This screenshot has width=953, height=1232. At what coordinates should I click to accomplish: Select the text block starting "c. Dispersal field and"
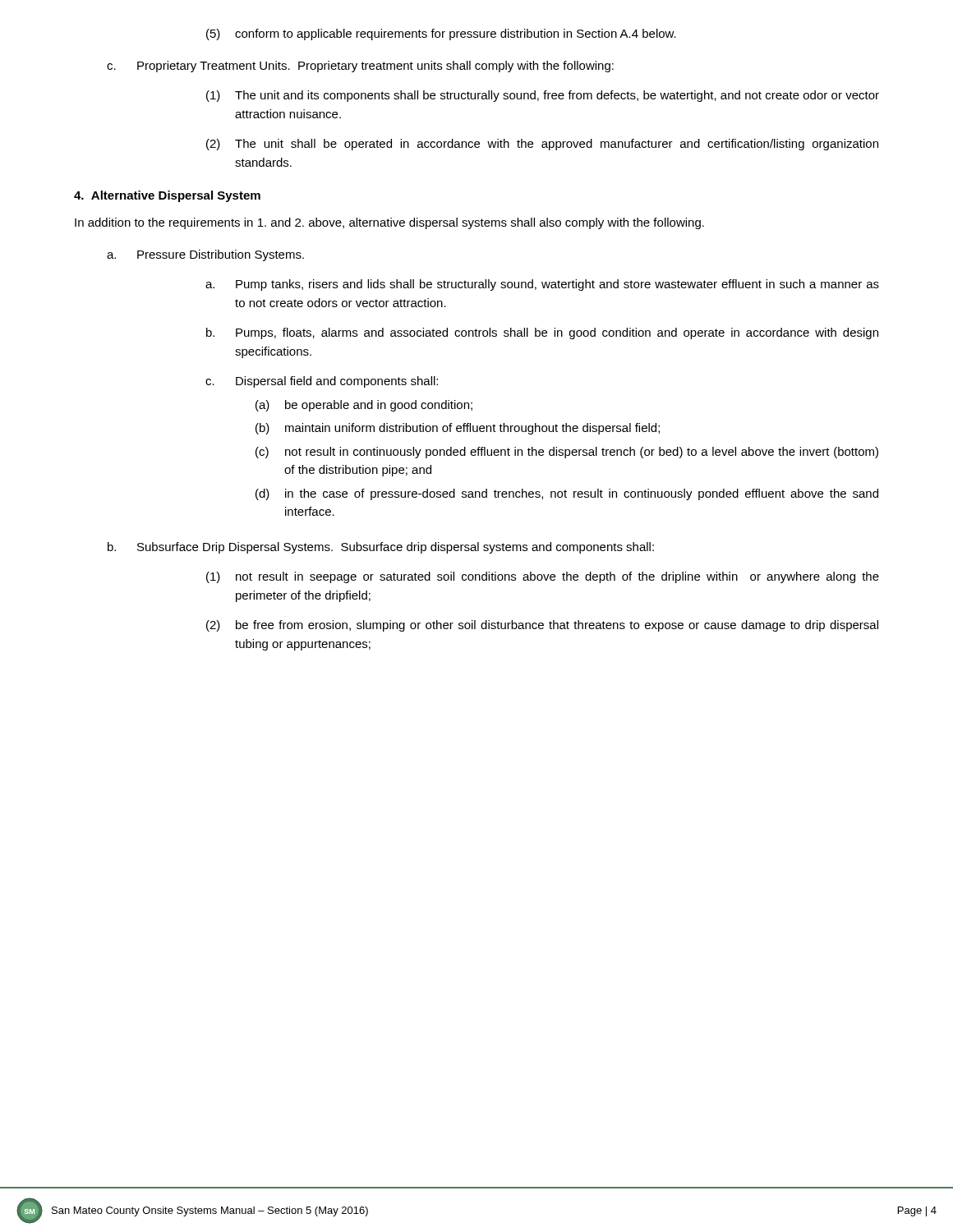[x=322, y=382]
